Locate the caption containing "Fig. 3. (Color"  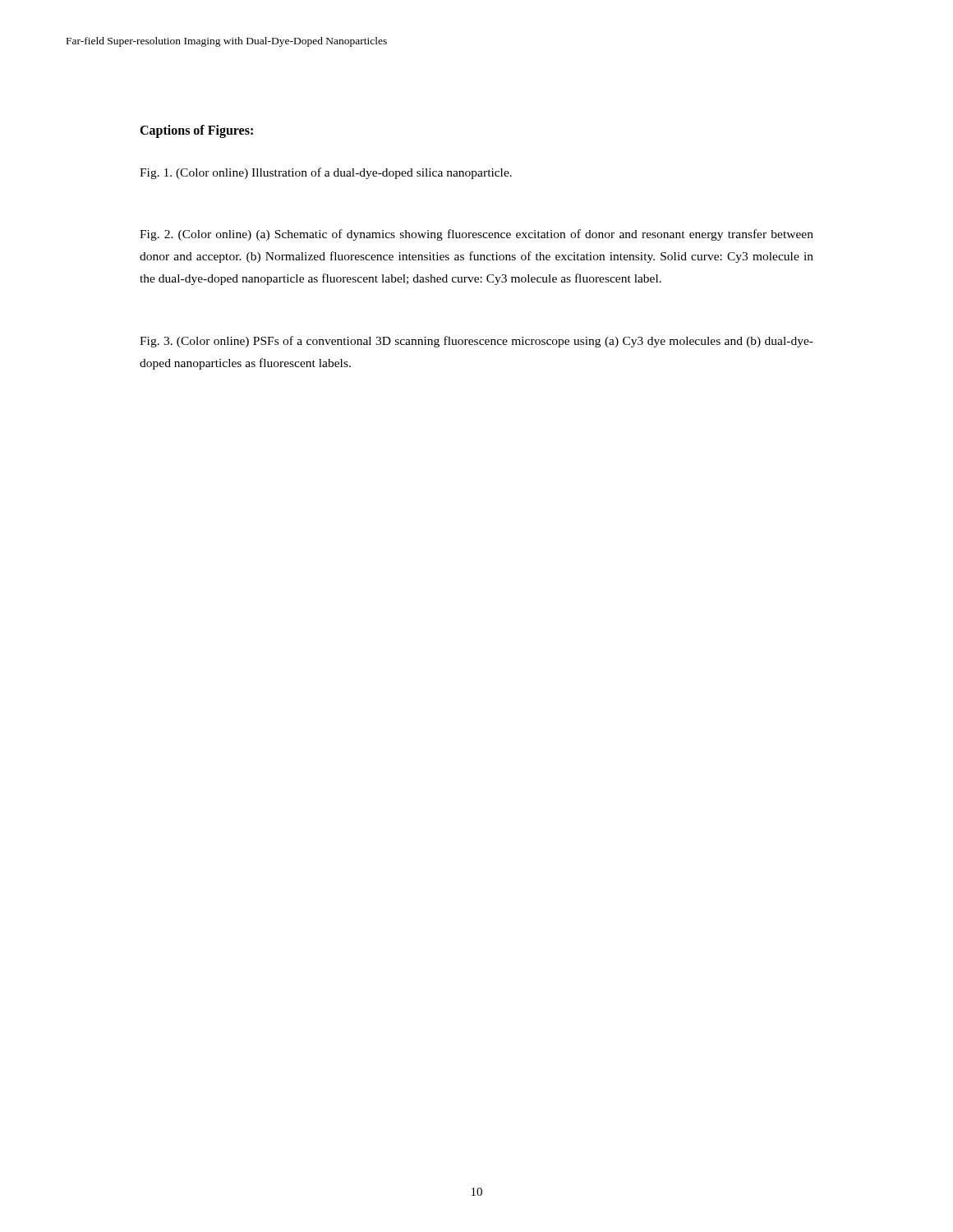tap(476, 351)
